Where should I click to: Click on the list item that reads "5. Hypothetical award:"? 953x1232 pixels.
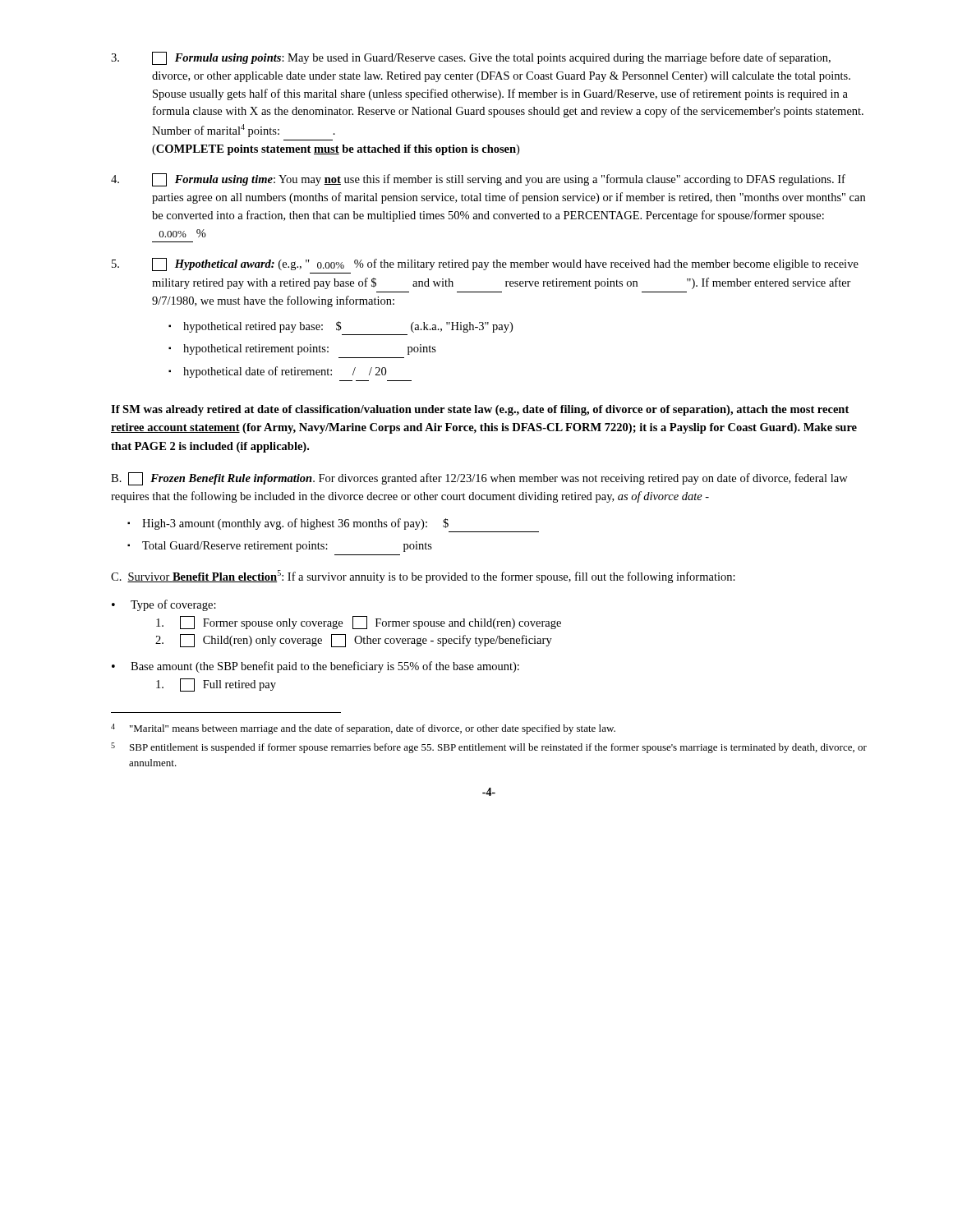coord(489,320)
